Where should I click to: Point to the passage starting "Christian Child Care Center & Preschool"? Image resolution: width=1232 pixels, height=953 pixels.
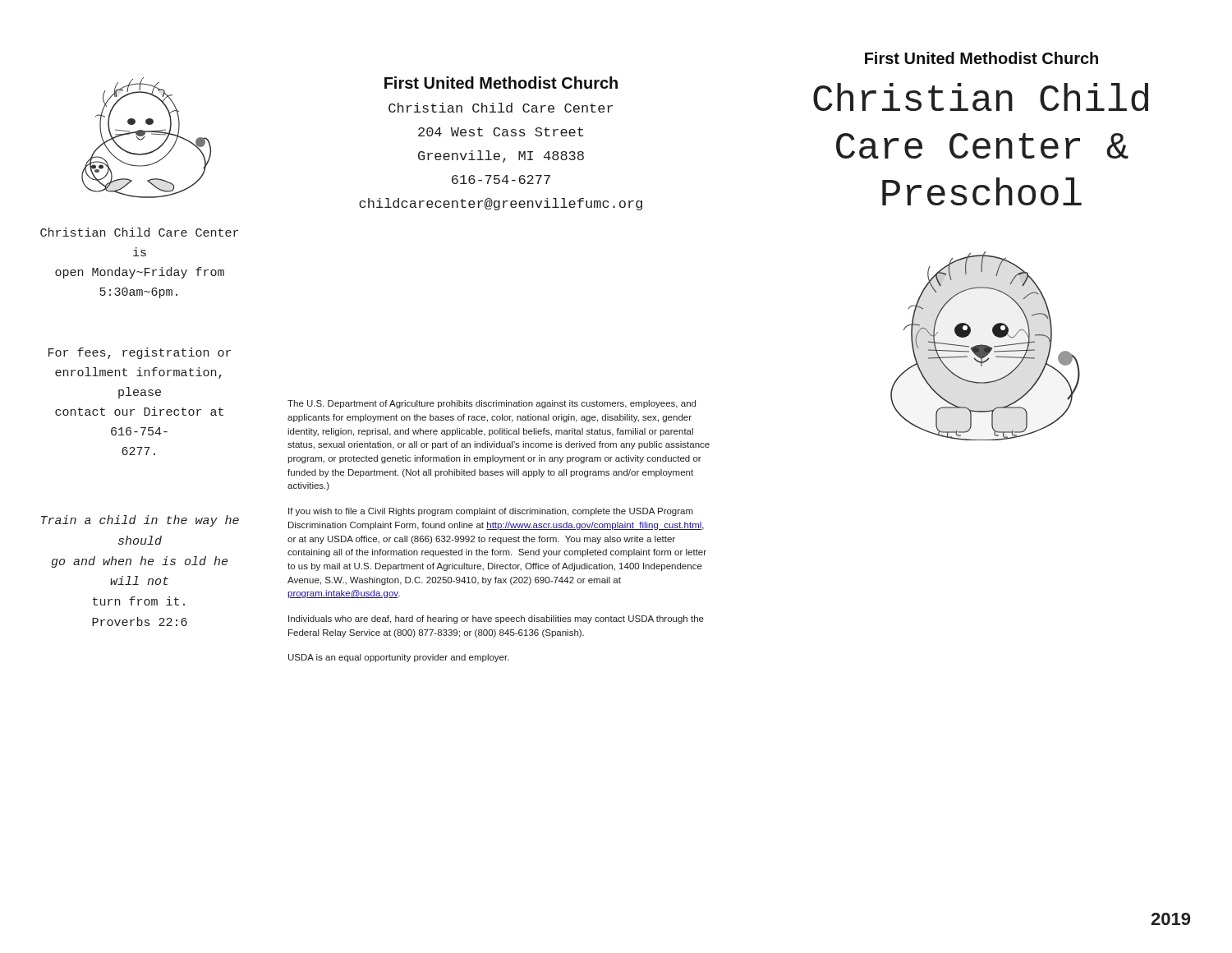point(981,149)
